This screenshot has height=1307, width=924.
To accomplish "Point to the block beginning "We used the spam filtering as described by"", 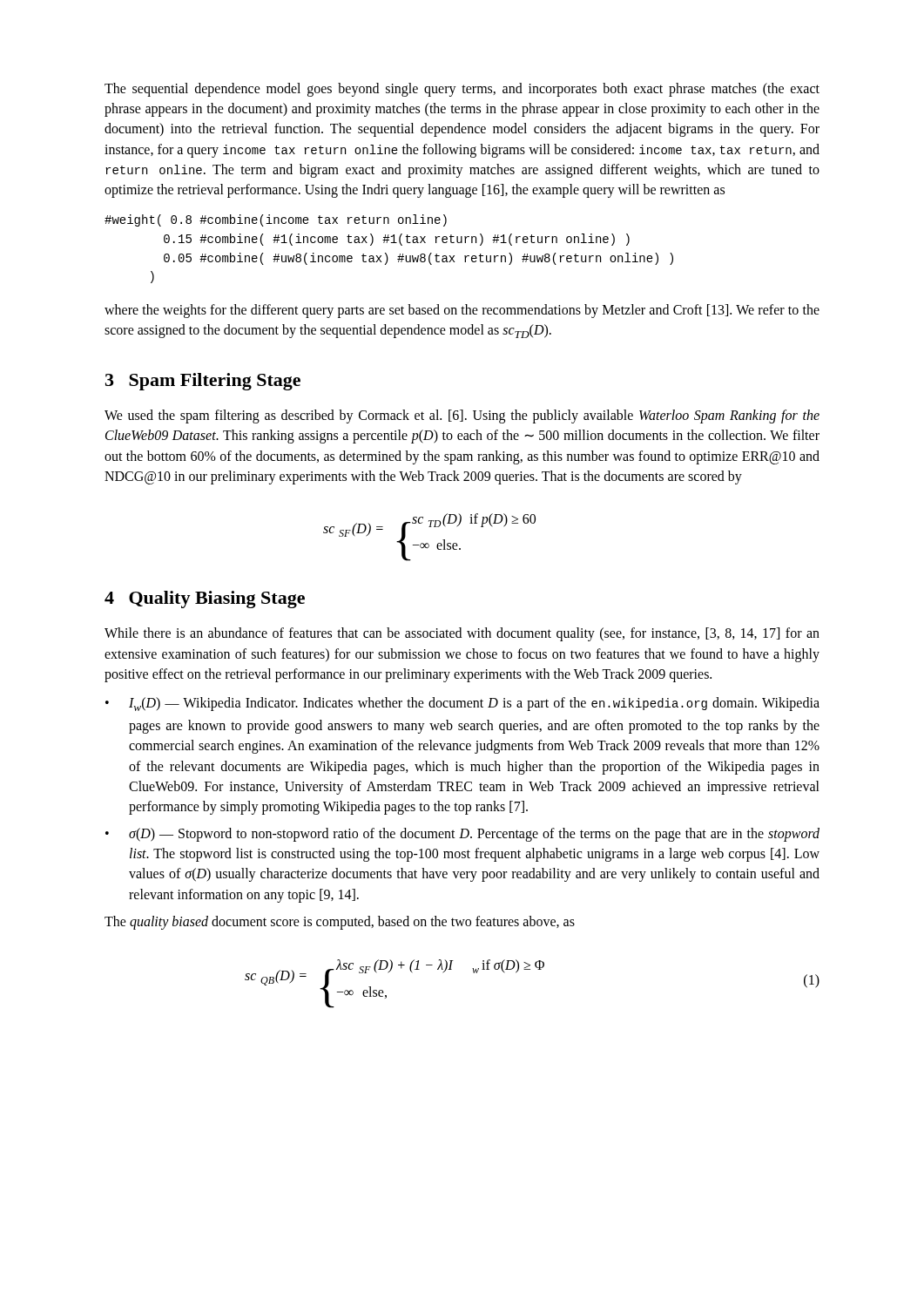I will point(462,446).
